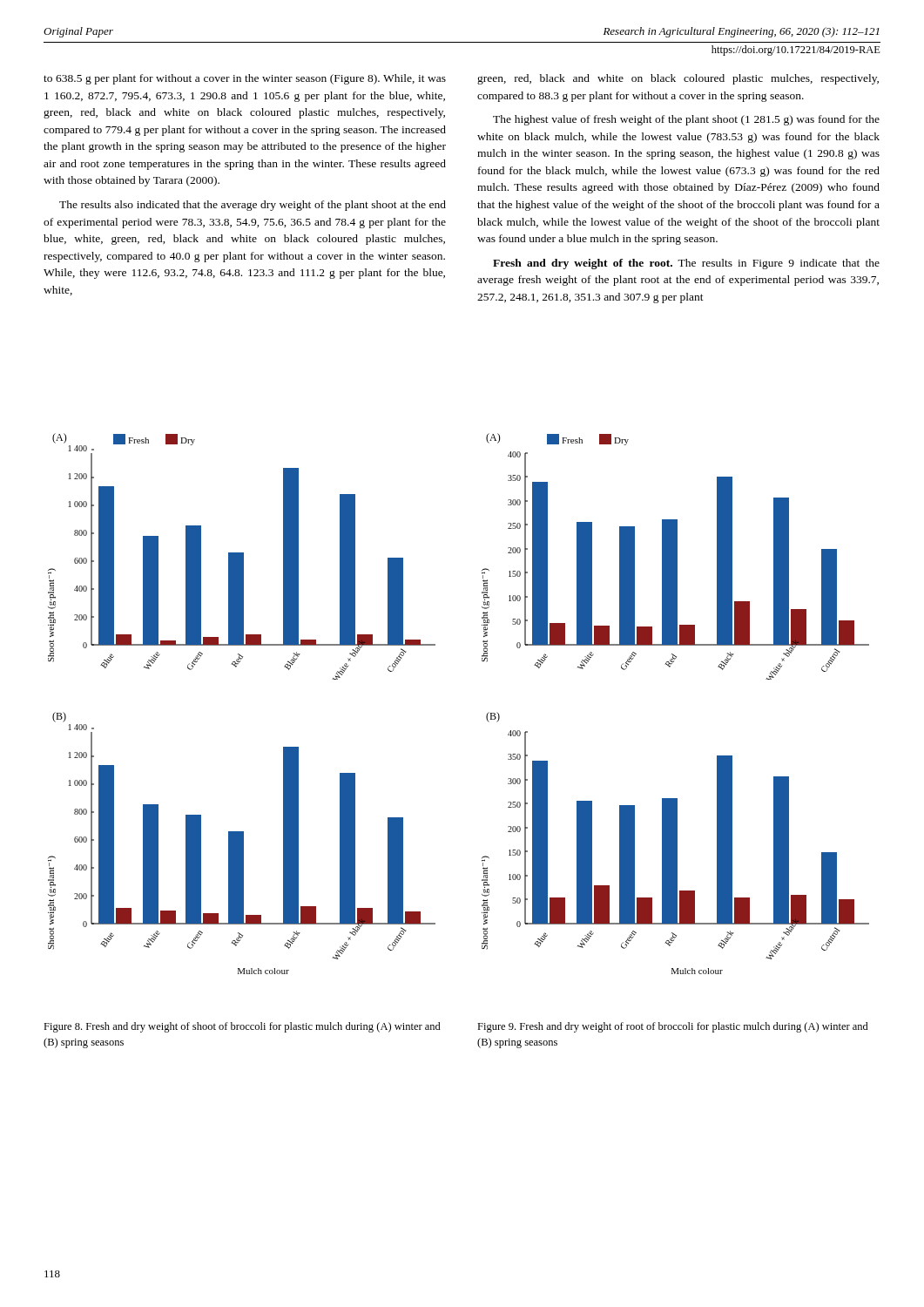Viewport: 924px width, 1307px height.
Task: Where is the passage that starts "The highest value of fresh weight"?
Action: click(678, 179)
